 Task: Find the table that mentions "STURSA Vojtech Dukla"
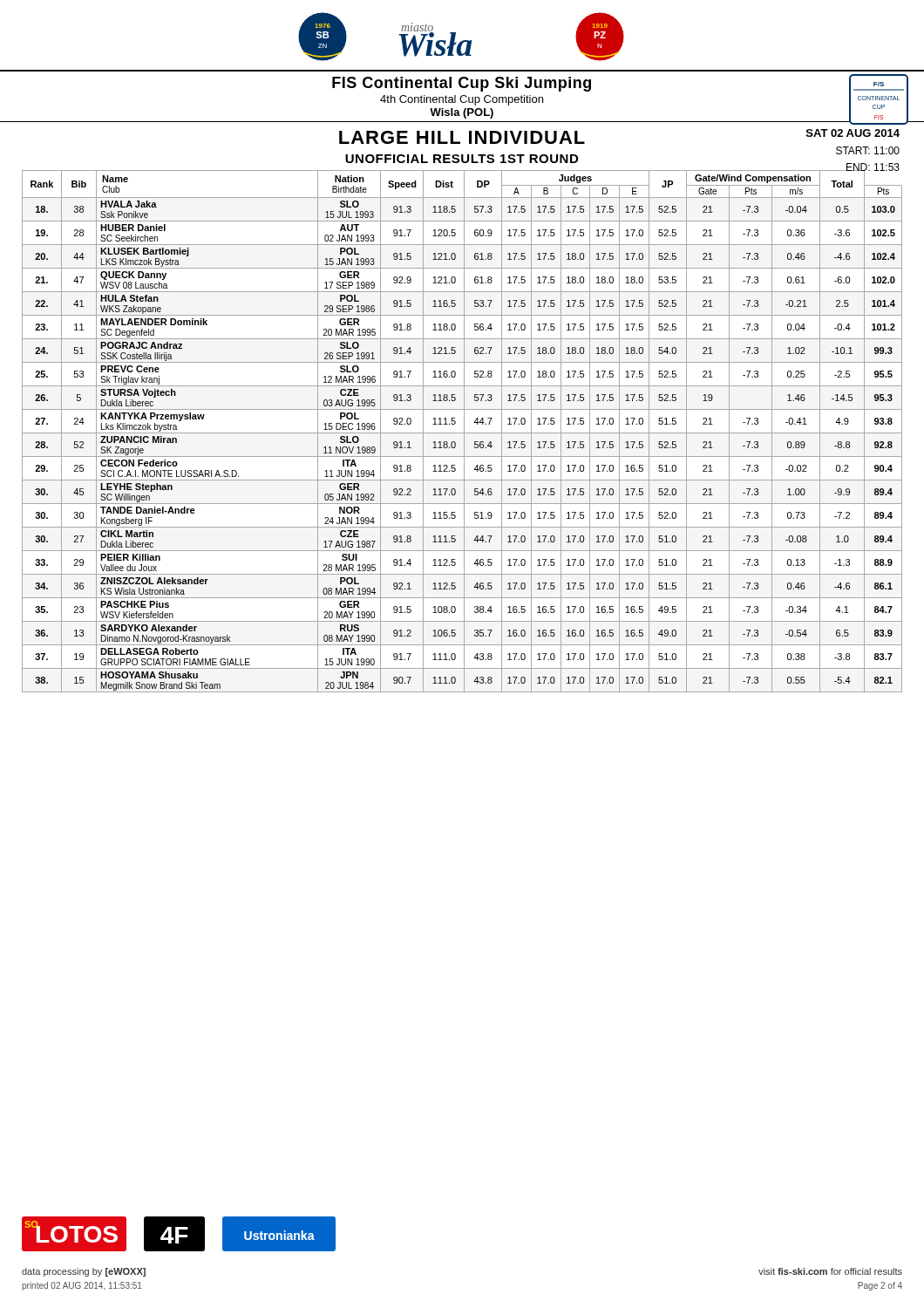pos(462,431)
